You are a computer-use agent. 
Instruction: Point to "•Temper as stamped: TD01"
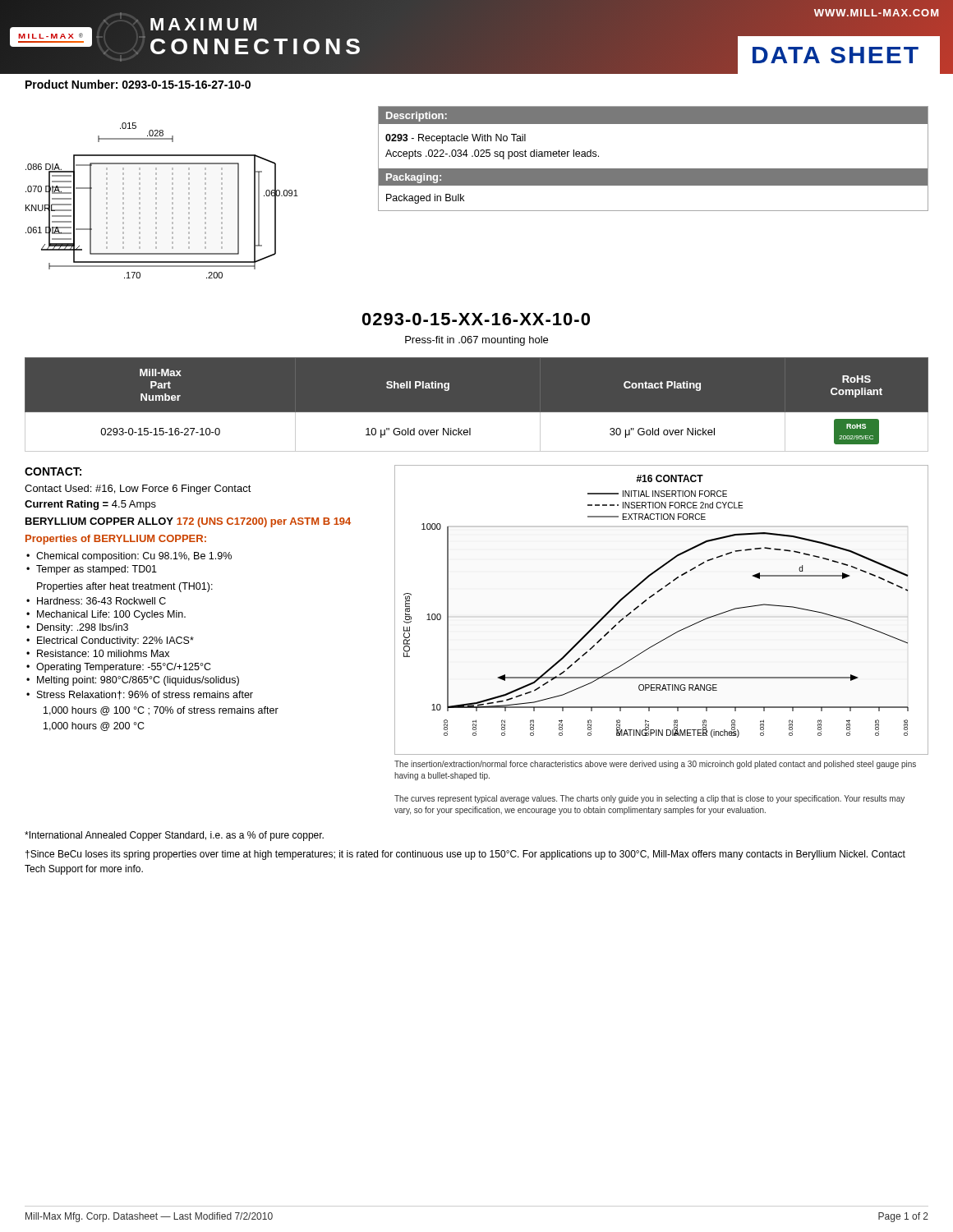tap(92, 569)
